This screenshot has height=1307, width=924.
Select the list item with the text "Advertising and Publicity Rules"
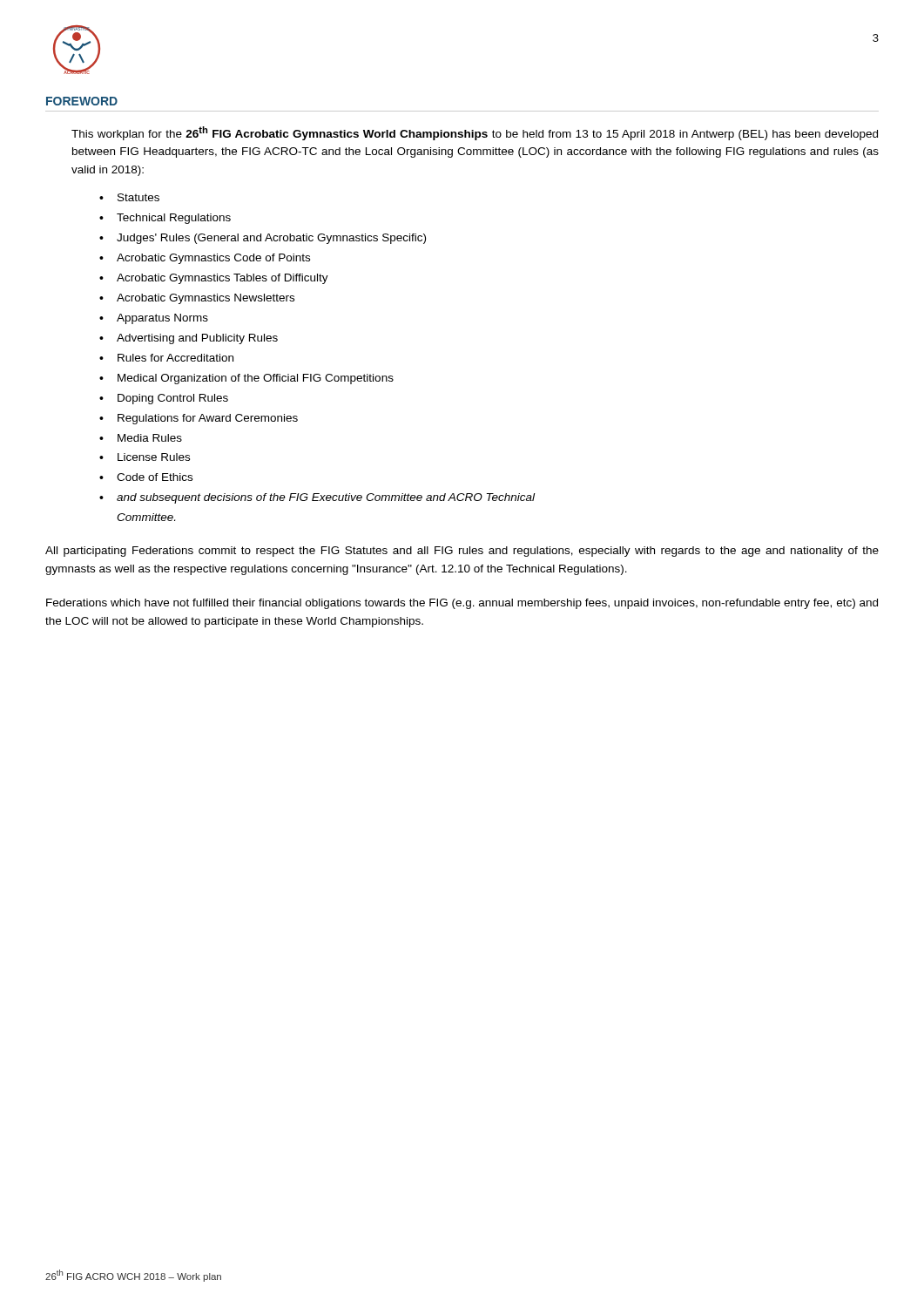tap(197, 337)
